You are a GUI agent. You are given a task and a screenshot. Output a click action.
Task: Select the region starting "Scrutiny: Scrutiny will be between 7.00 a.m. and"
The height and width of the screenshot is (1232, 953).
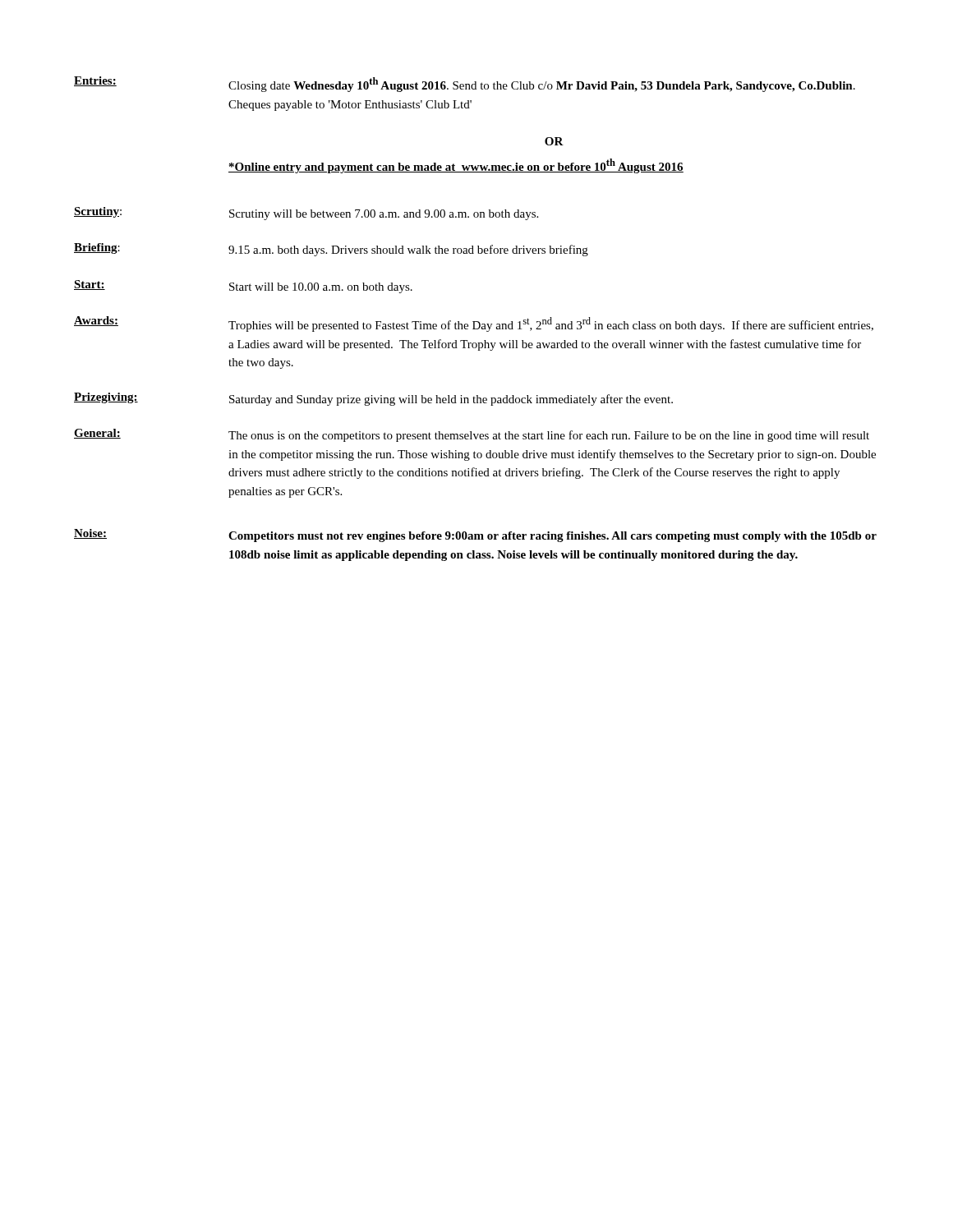[x=476, y=213]
